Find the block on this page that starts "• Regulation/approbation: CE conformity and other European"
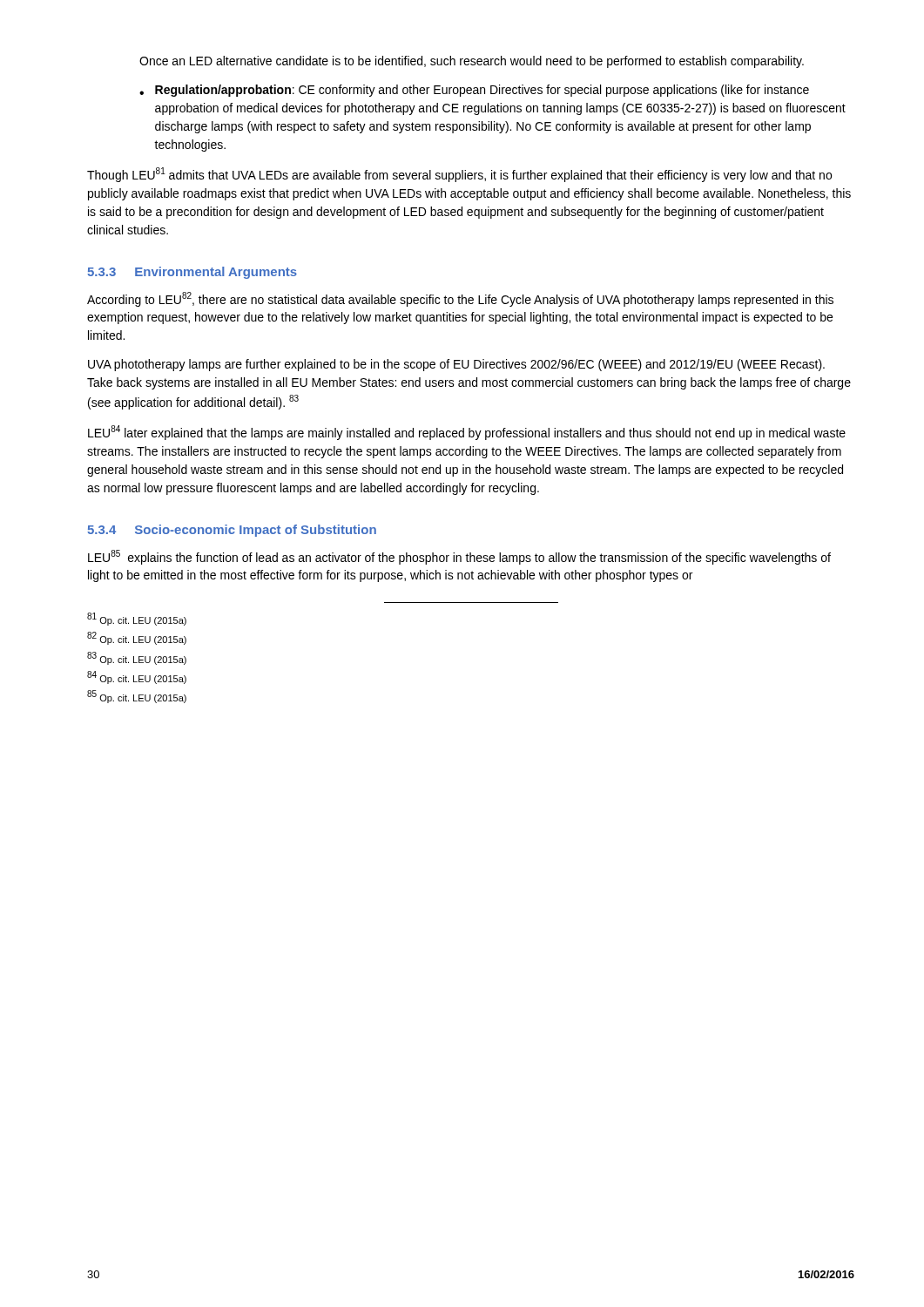The width and height of the screenshot is (924, 1307). point(497,118)
